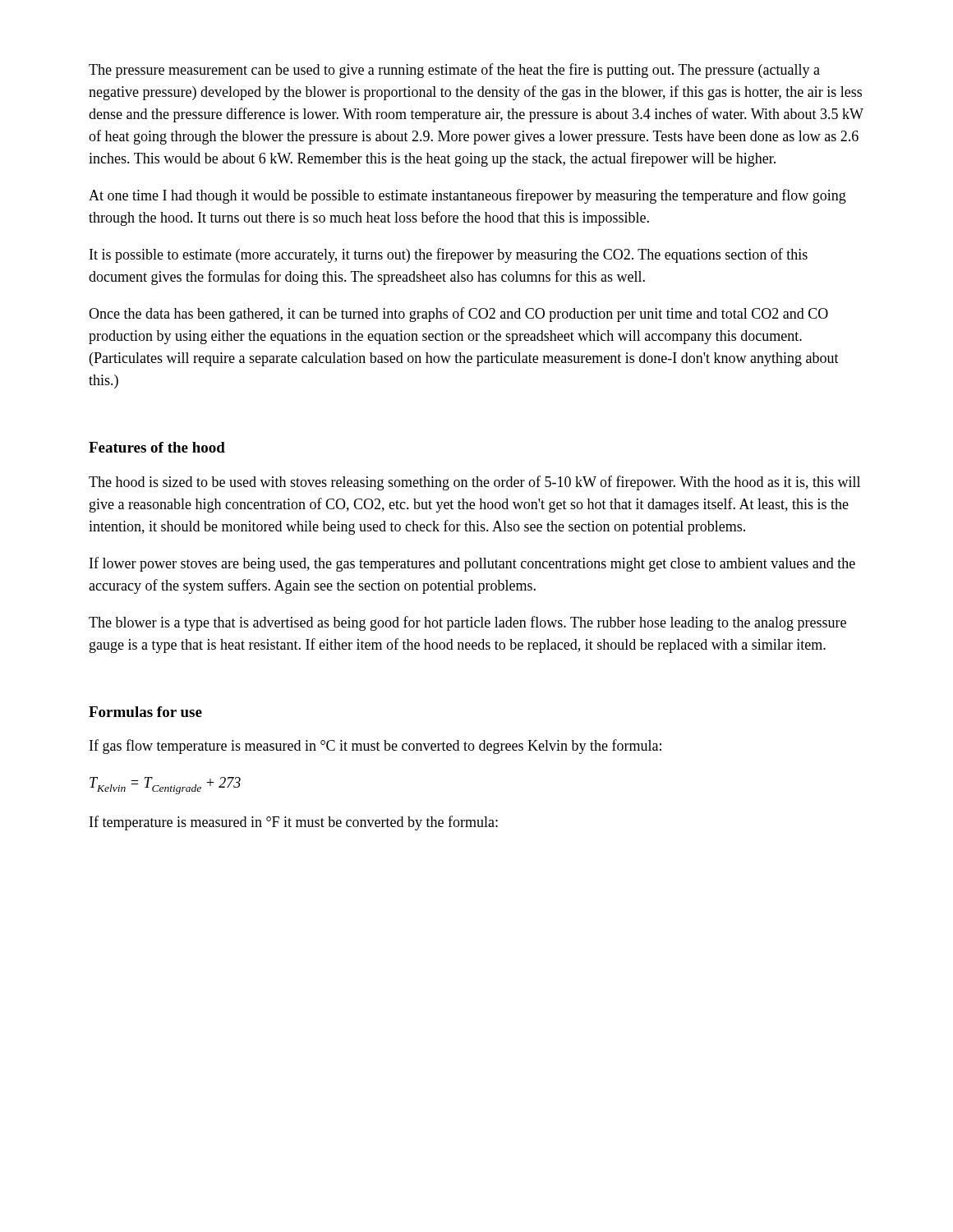The image size is (953, 1232).
Task: Find the formula
Action: coord(476,784)
